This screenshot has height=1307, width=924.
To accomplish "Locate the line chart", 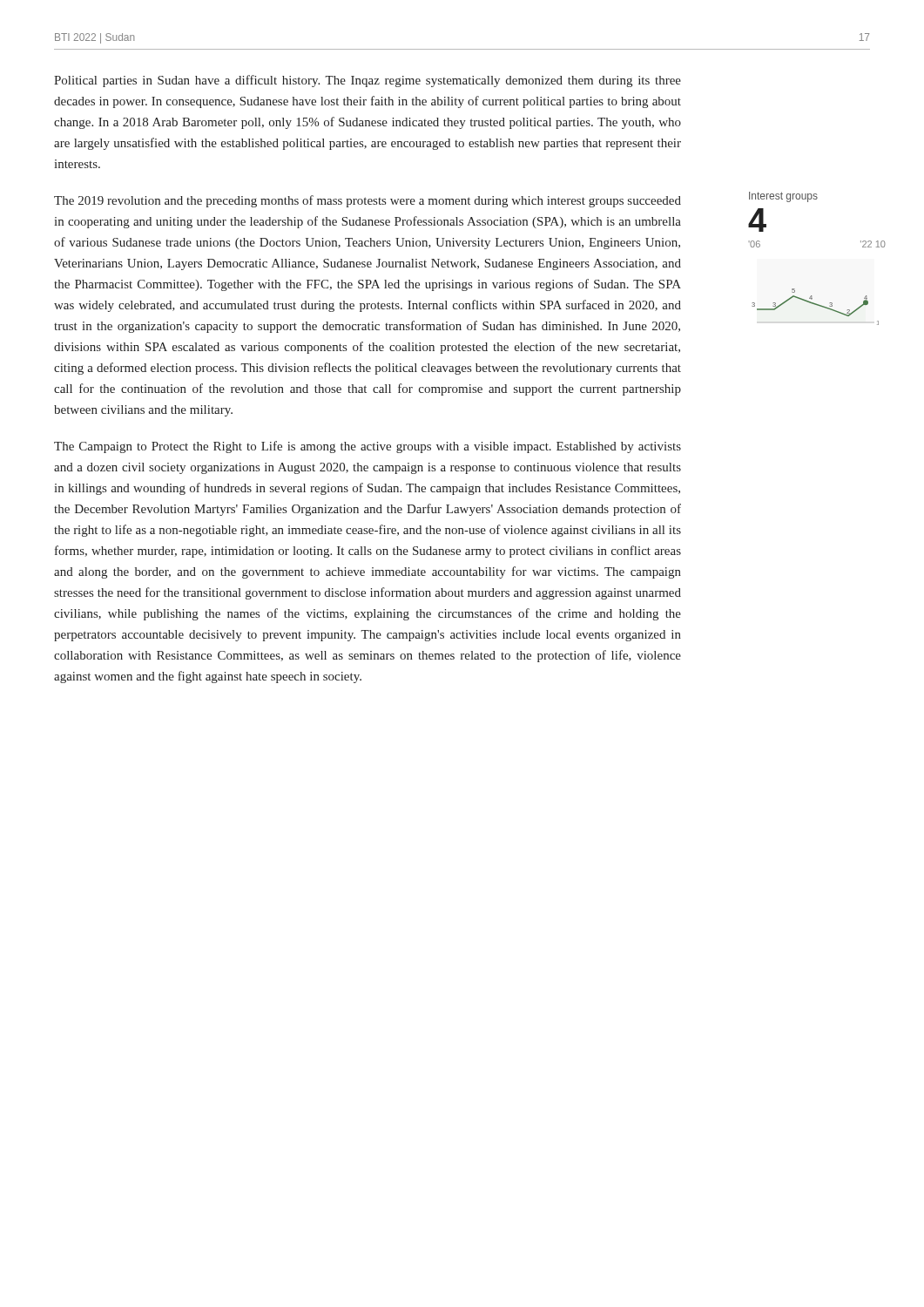I will point(813,294).
